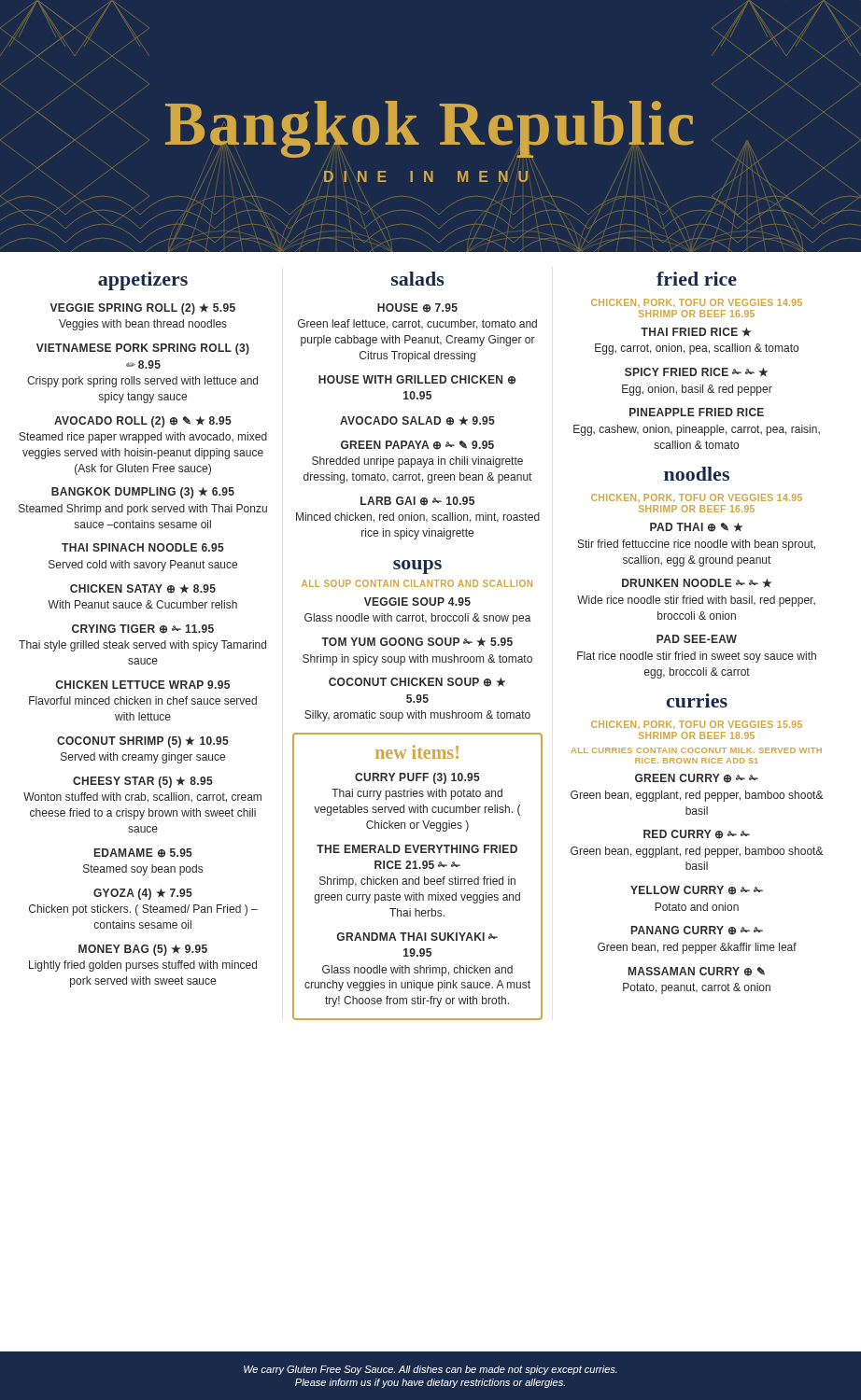Screen dimensions: 1400x861
Task: Click on the text block starting "GREEN CURRY ⊕ ✁ ✁ Green"
Action: tap(697, 795)
